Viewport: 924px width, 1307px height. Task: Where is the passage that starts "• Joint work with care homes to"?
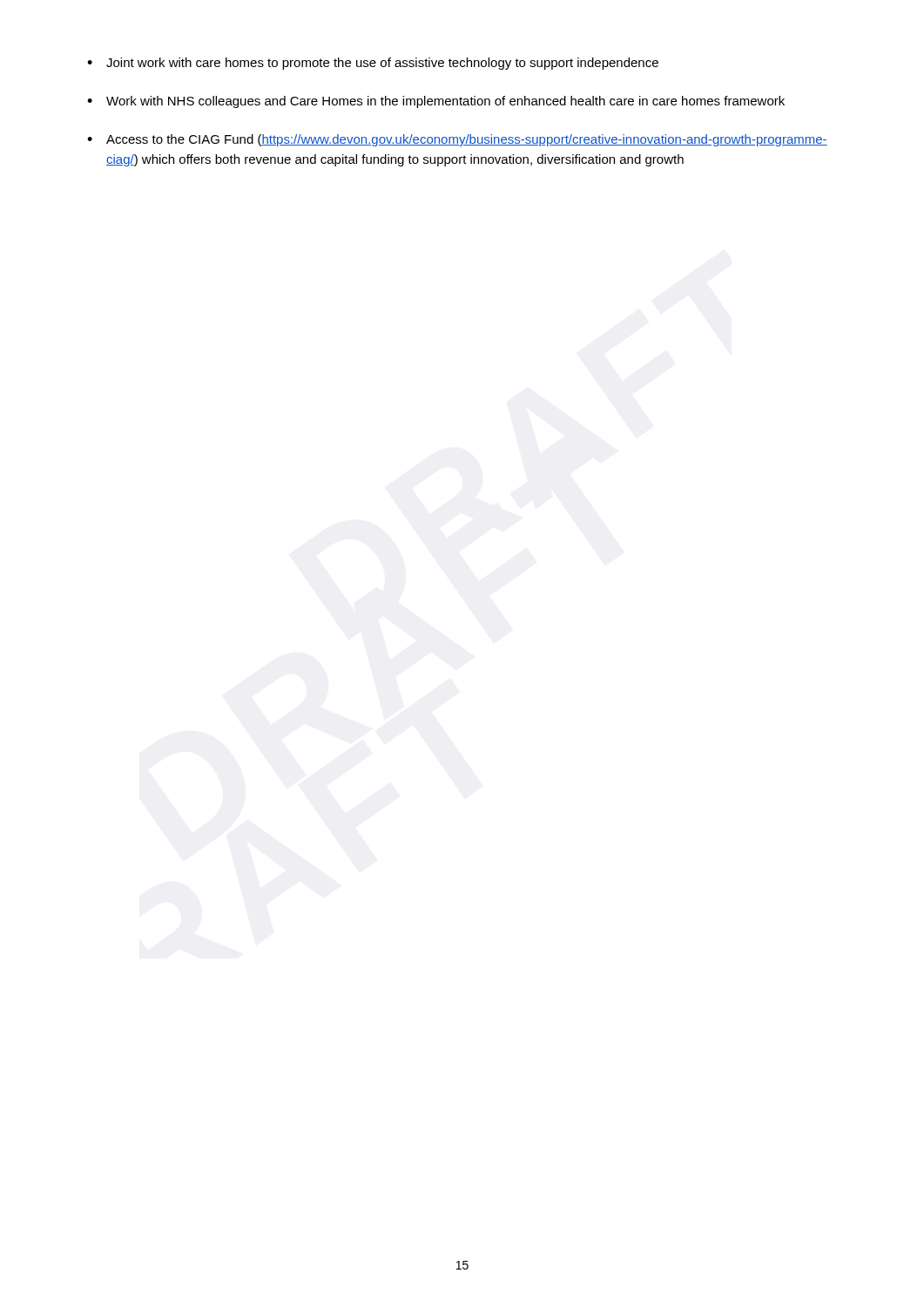373,64
